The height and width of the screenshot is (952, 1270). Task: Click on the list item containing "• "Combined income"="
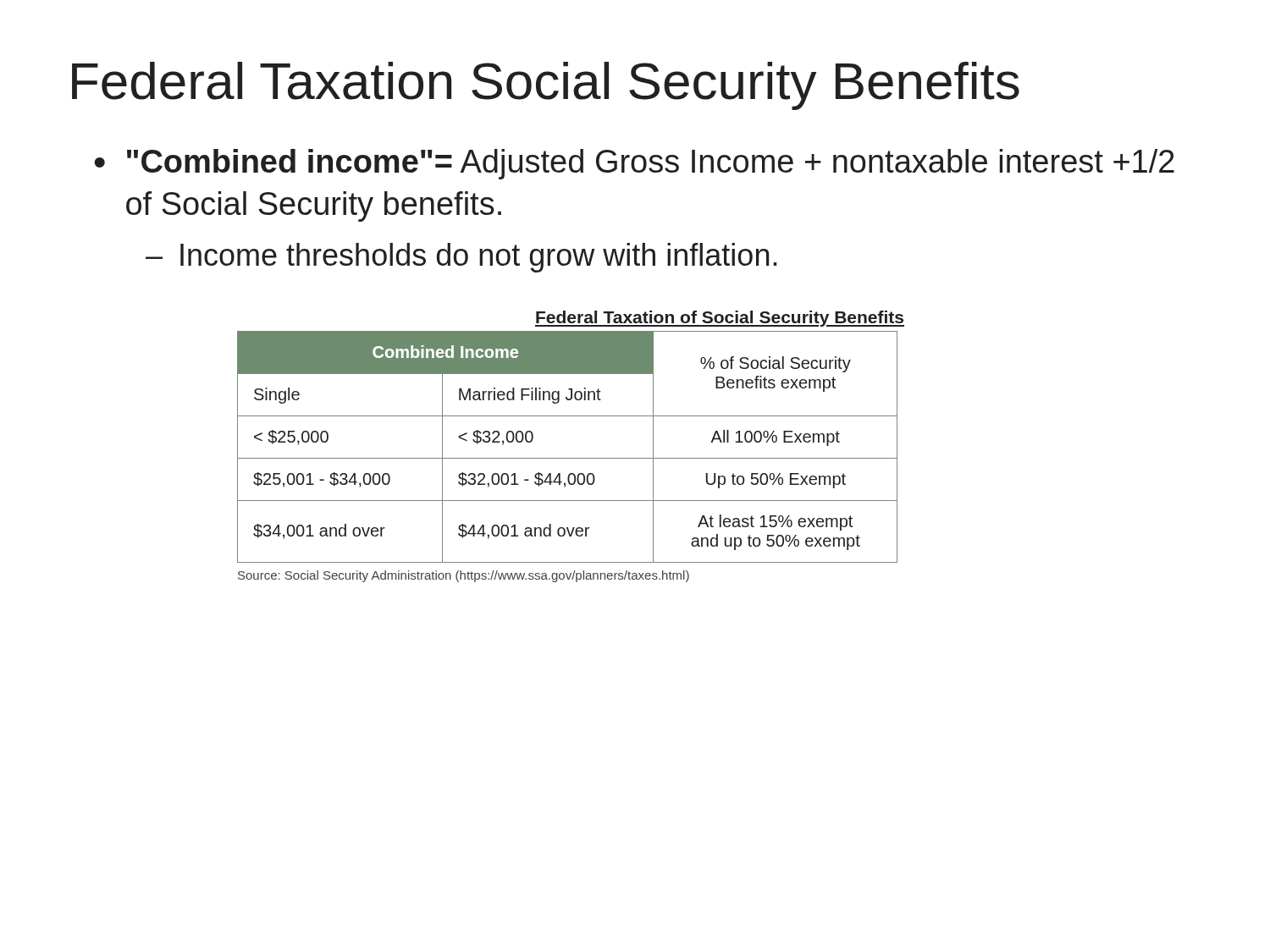point(648,183)
